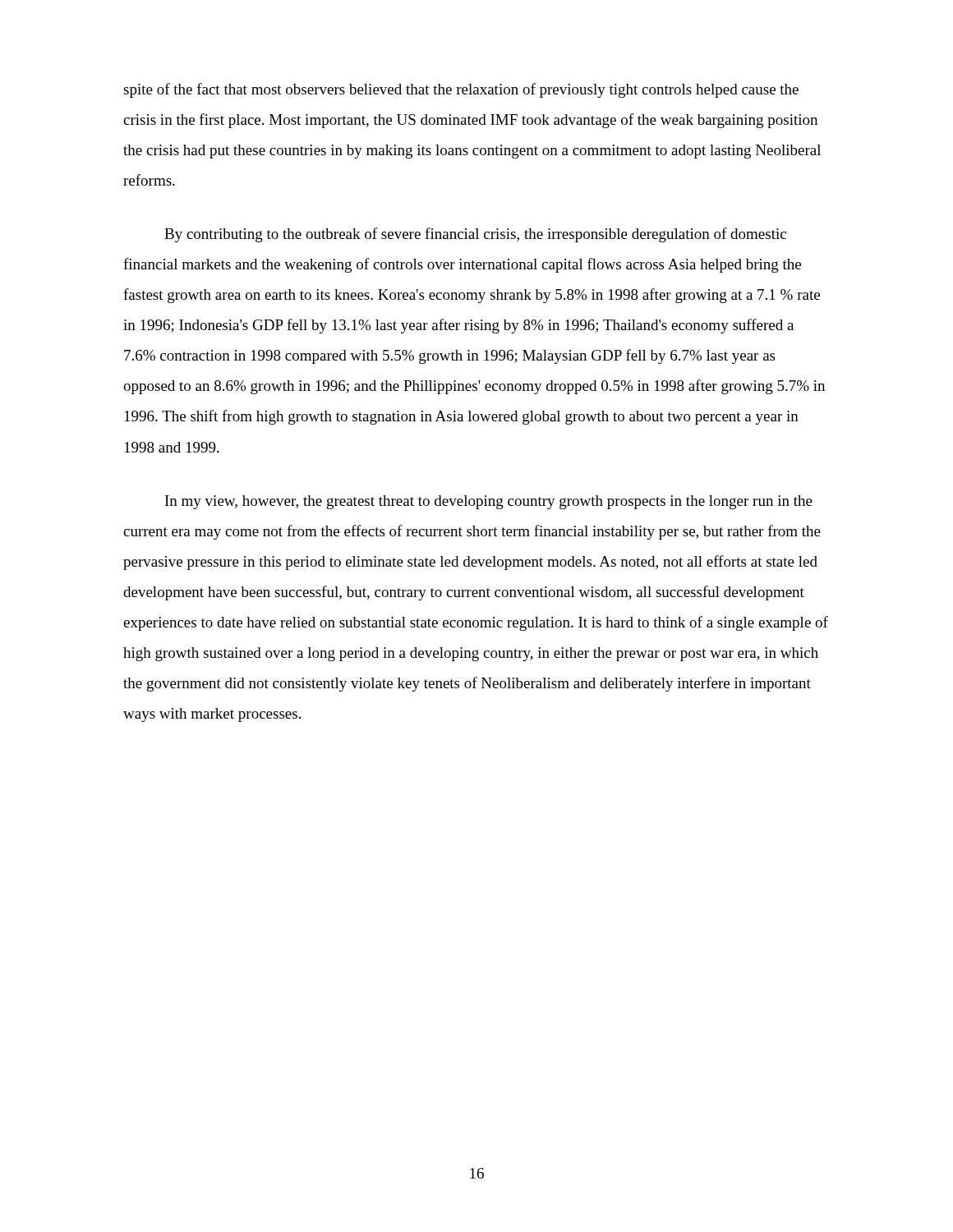Navigate to the region starting "By contributing to the outbreak of"

coord(474,340)
